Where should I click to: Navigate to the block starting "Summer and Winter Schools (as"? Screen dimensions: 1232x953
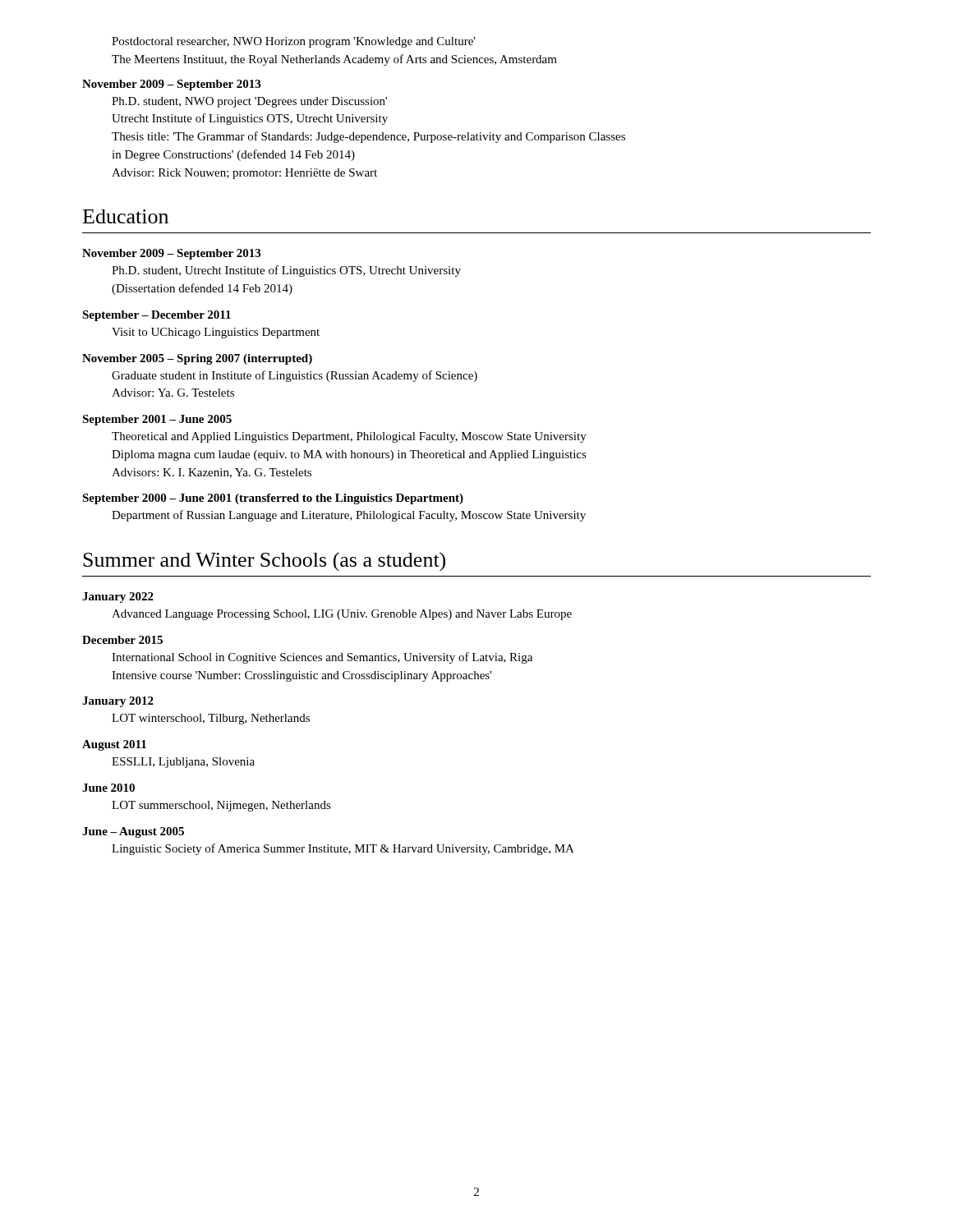[x=264, y=562]
